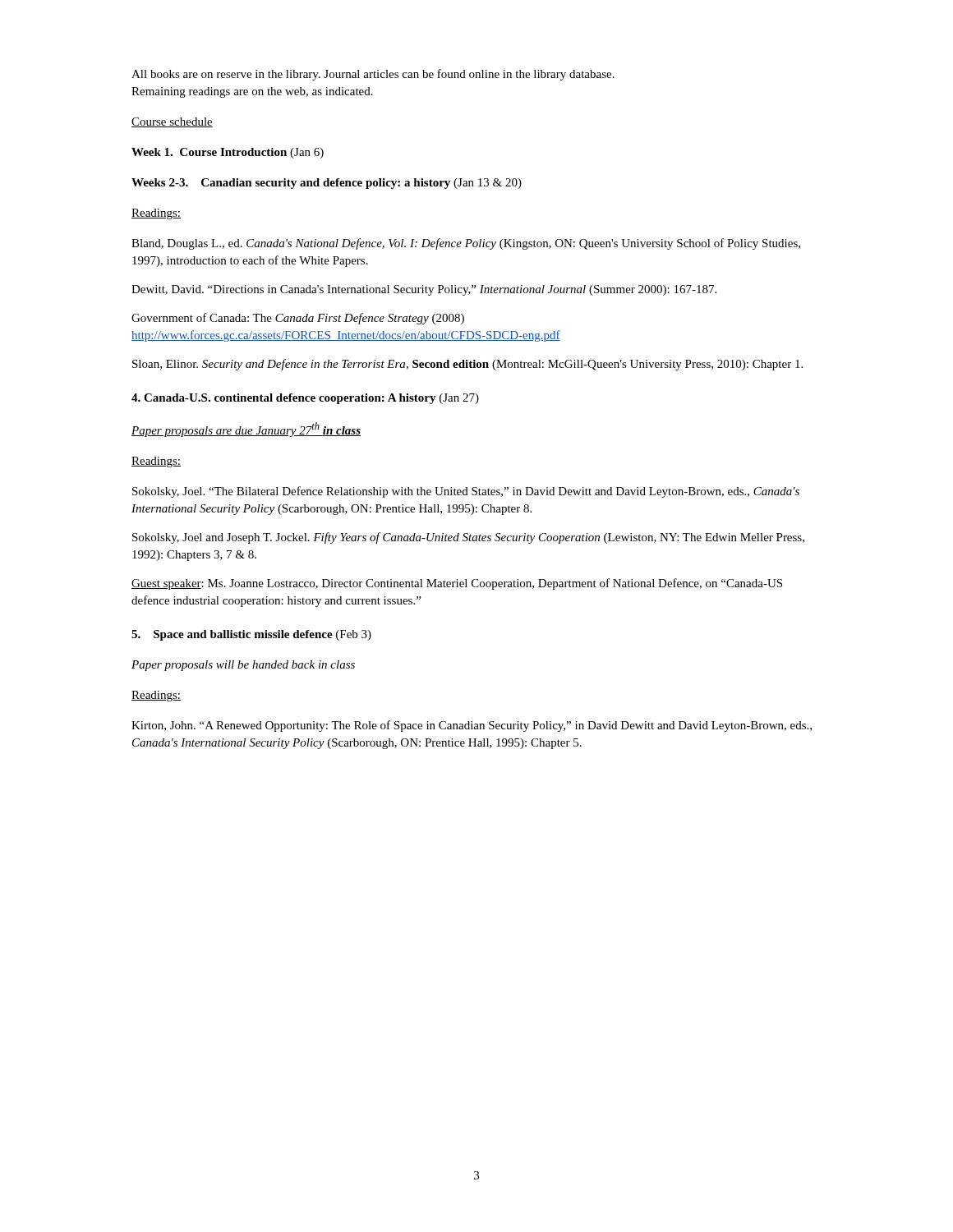Point to the region starting "Sloan, Elinor. Security and Defence in the"
The width and height of the screenshot is (953, 1232).
[x=476, y=364]
